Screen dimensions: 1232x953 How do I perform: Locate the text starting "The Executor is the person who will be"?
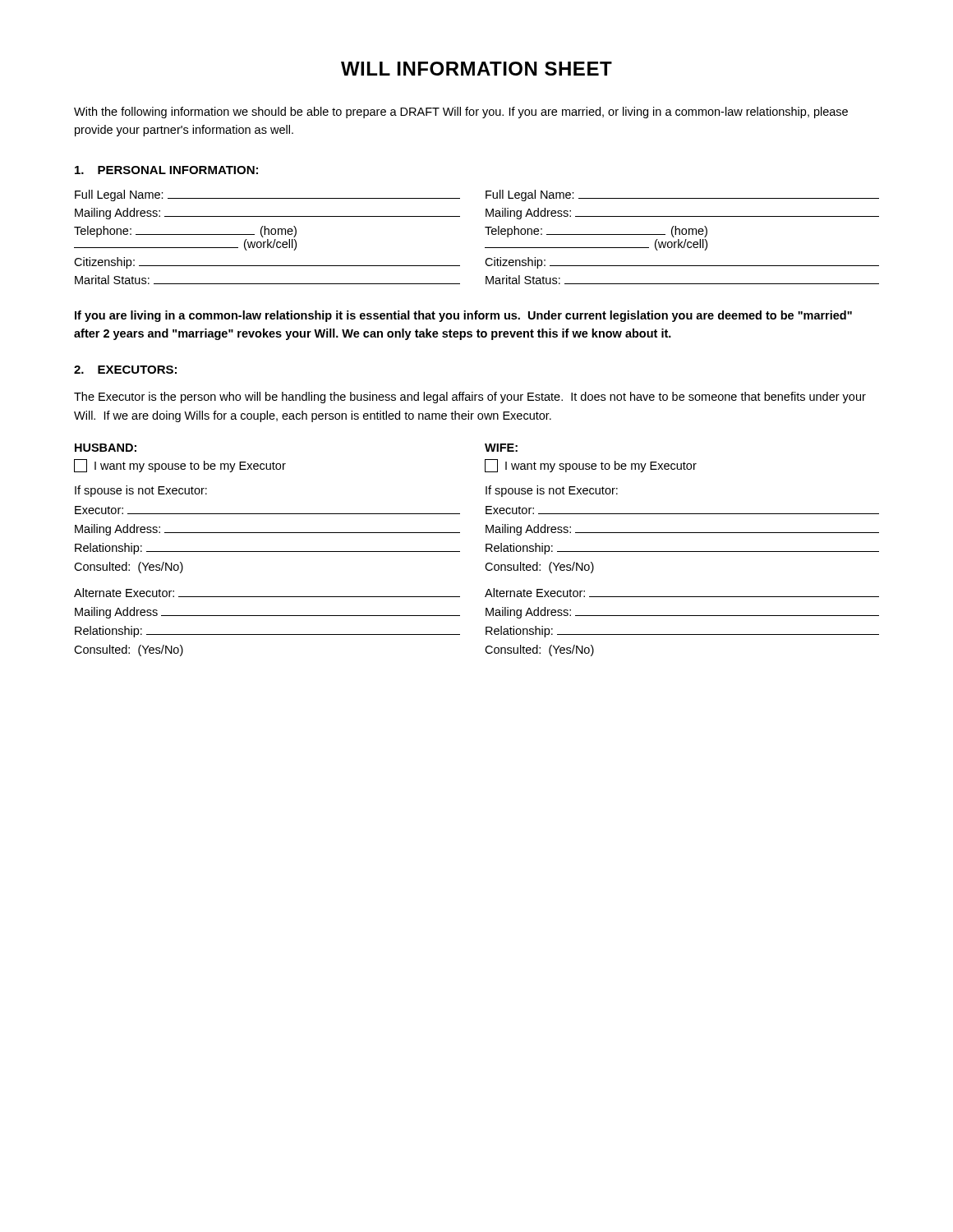[470, 406]
